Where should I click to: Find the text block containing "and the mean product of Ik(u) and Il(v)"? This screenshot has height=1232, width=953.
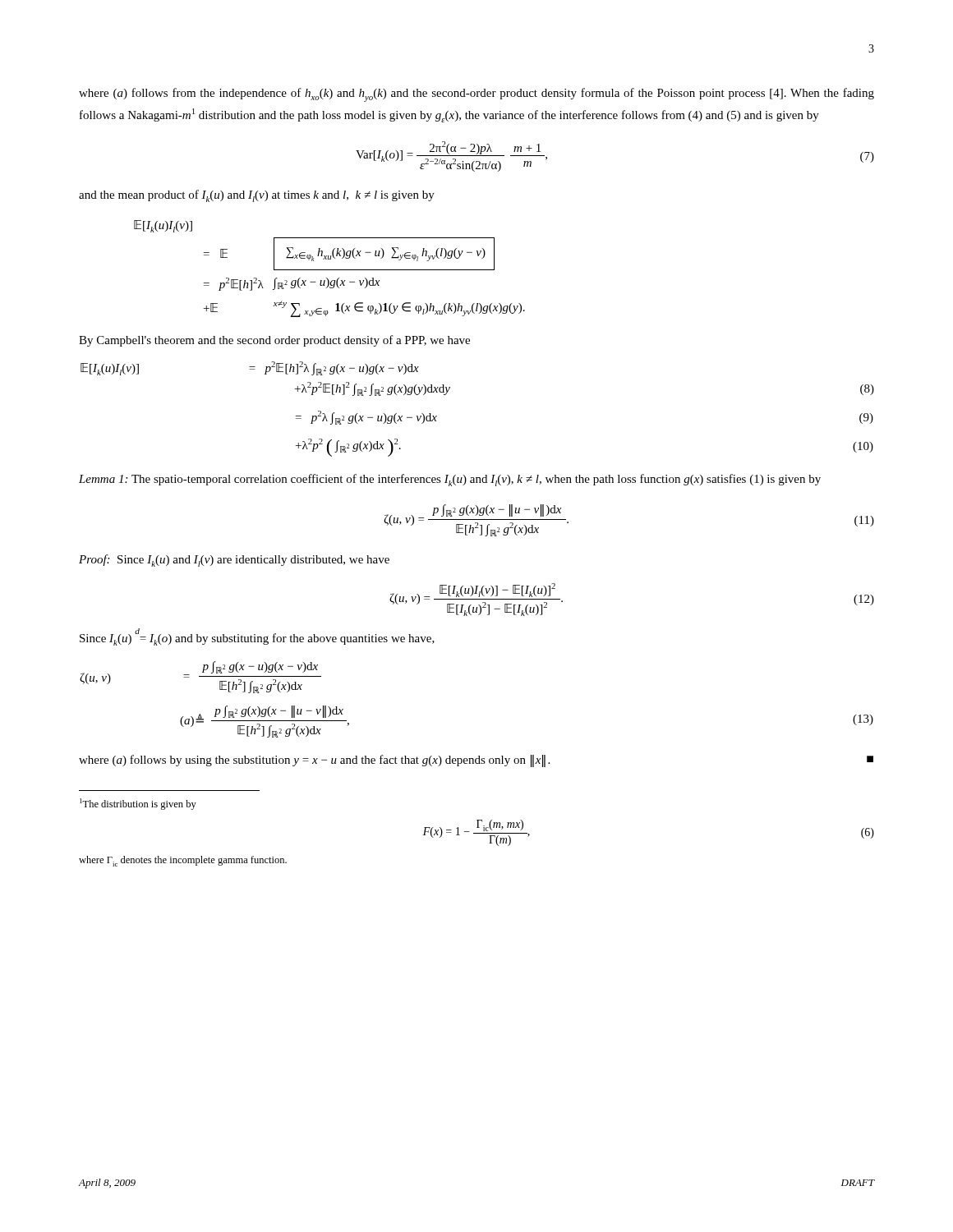257,196
